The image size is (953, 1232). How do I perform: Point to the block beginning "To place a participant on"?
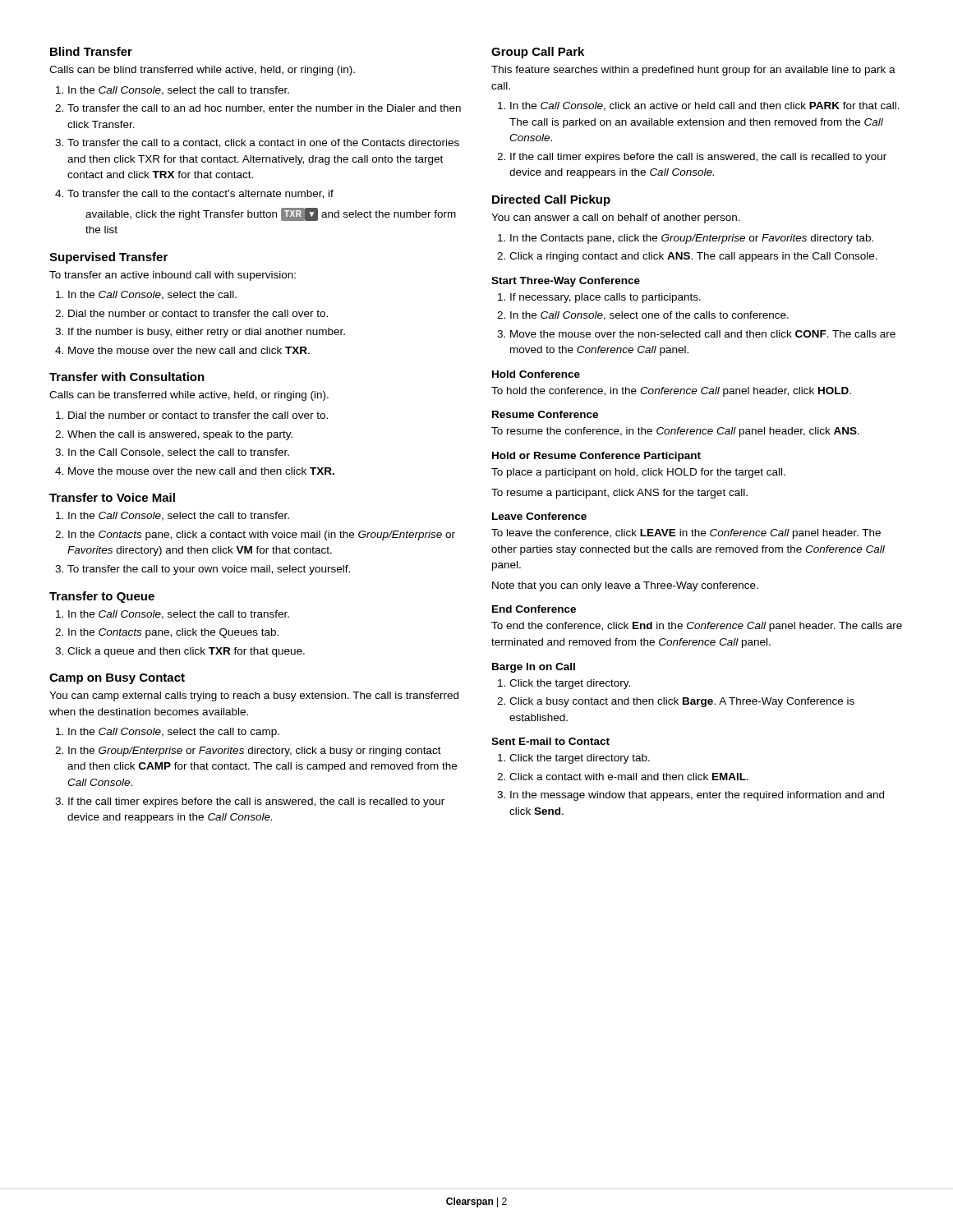698,472
